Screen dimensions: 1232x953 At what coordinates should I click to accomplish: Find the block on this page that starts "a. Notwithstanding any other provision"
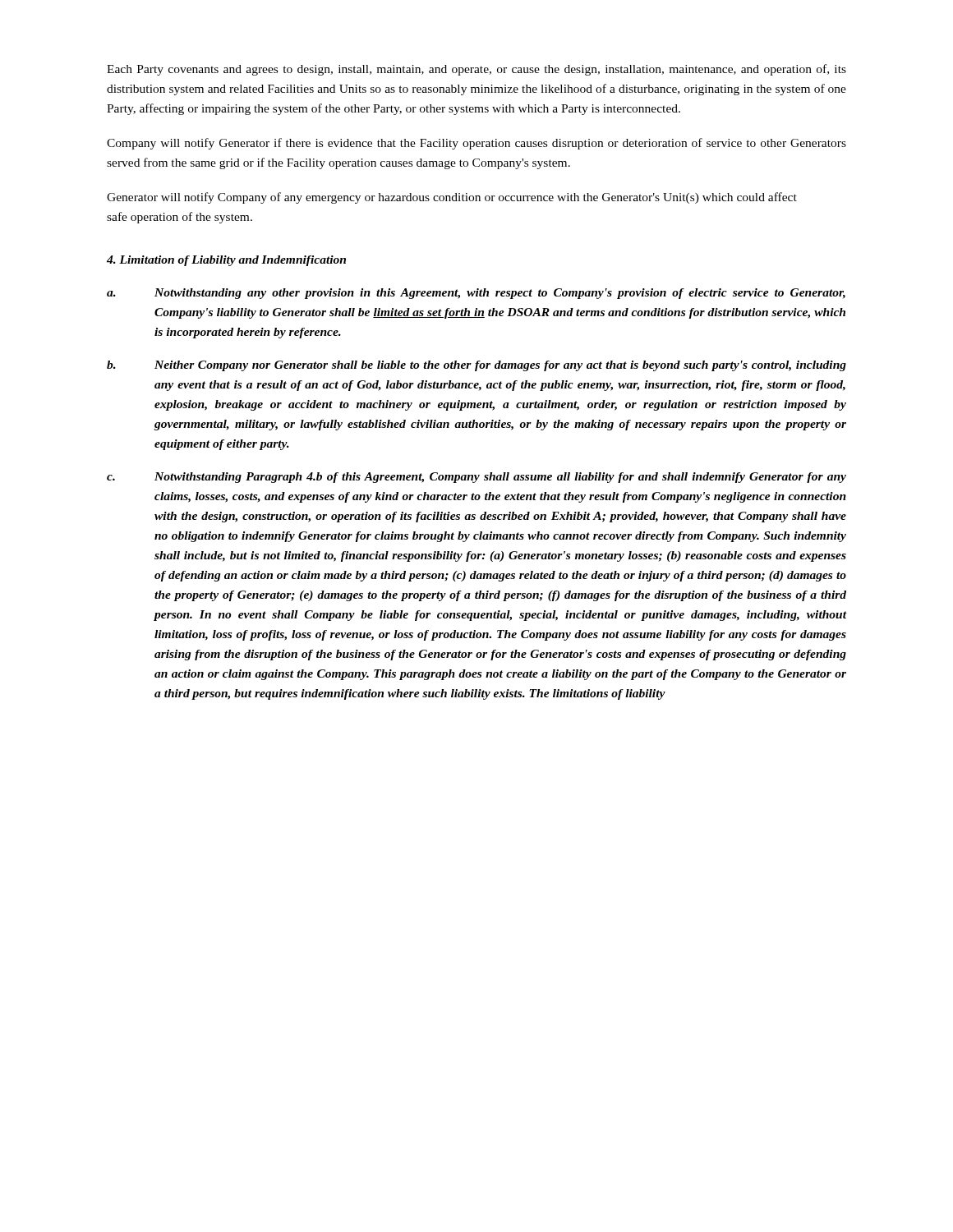pyautogui.click(x=476, y=312)
